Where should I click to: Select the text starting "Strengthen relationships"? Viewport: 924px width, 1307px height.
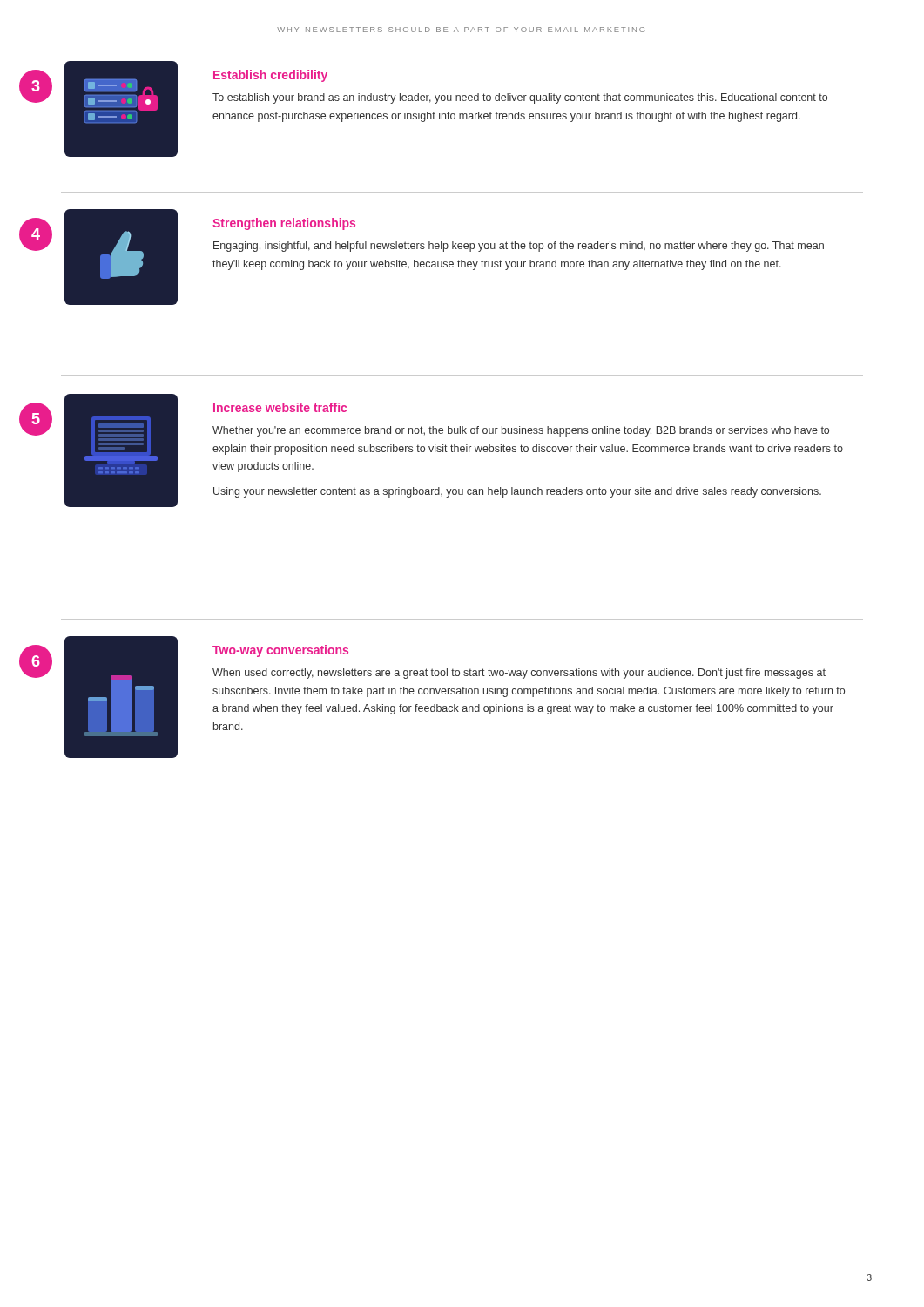pos(284,223)
